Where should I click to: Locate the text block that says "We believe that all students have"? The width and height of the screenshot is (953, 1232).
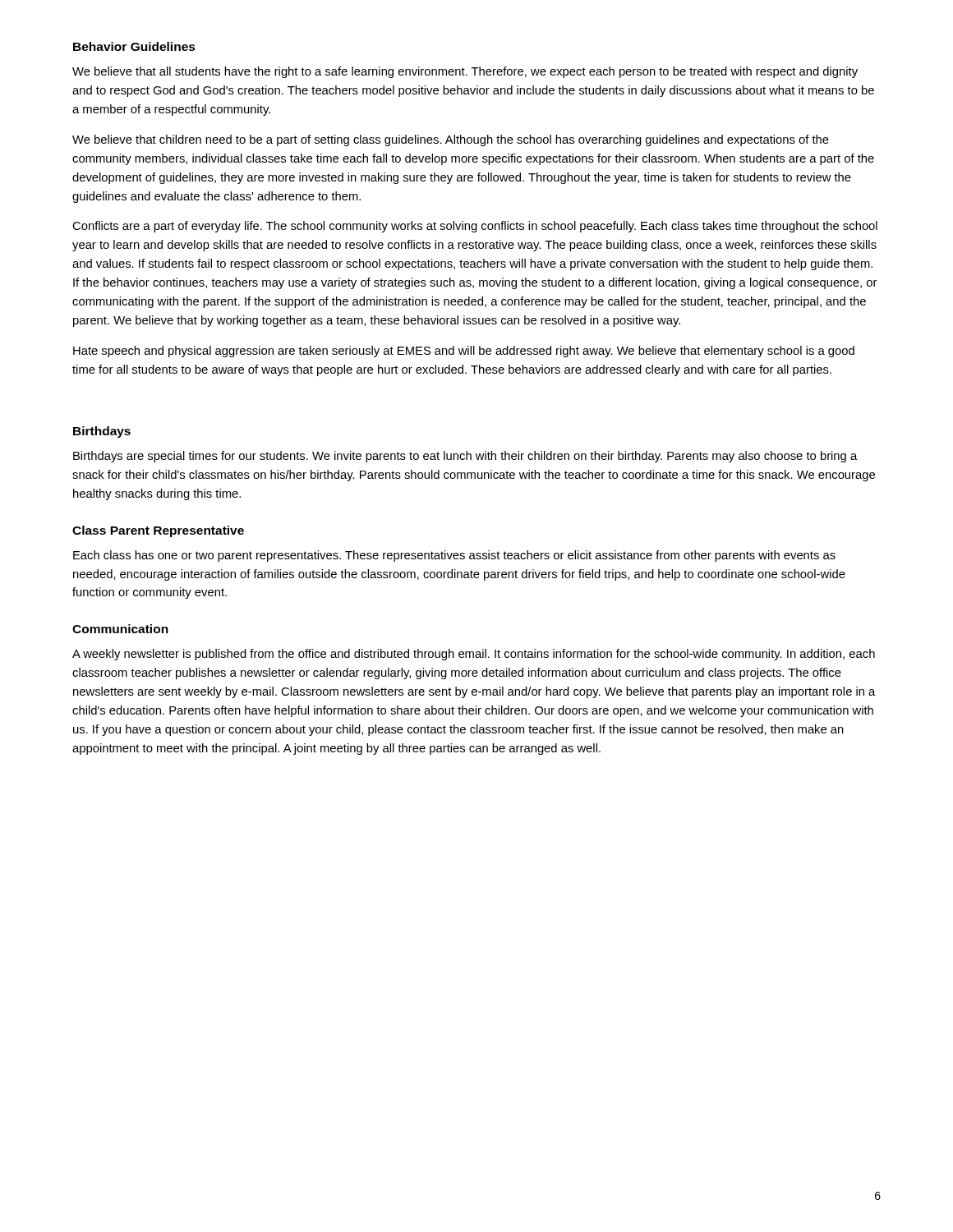pos(473,90)
